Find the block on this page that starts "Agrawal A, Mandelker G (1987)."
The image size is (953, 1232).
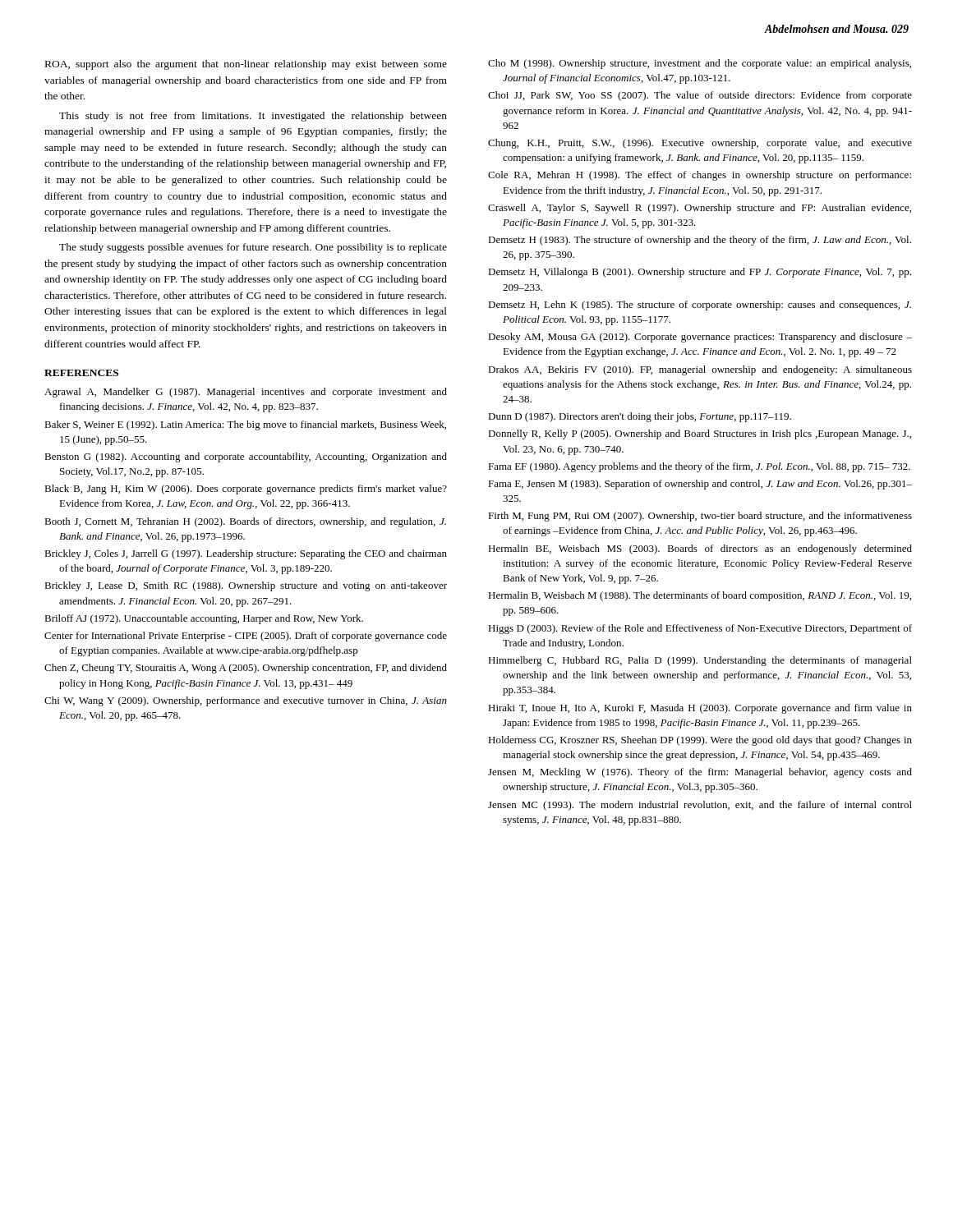pos(246,399)
